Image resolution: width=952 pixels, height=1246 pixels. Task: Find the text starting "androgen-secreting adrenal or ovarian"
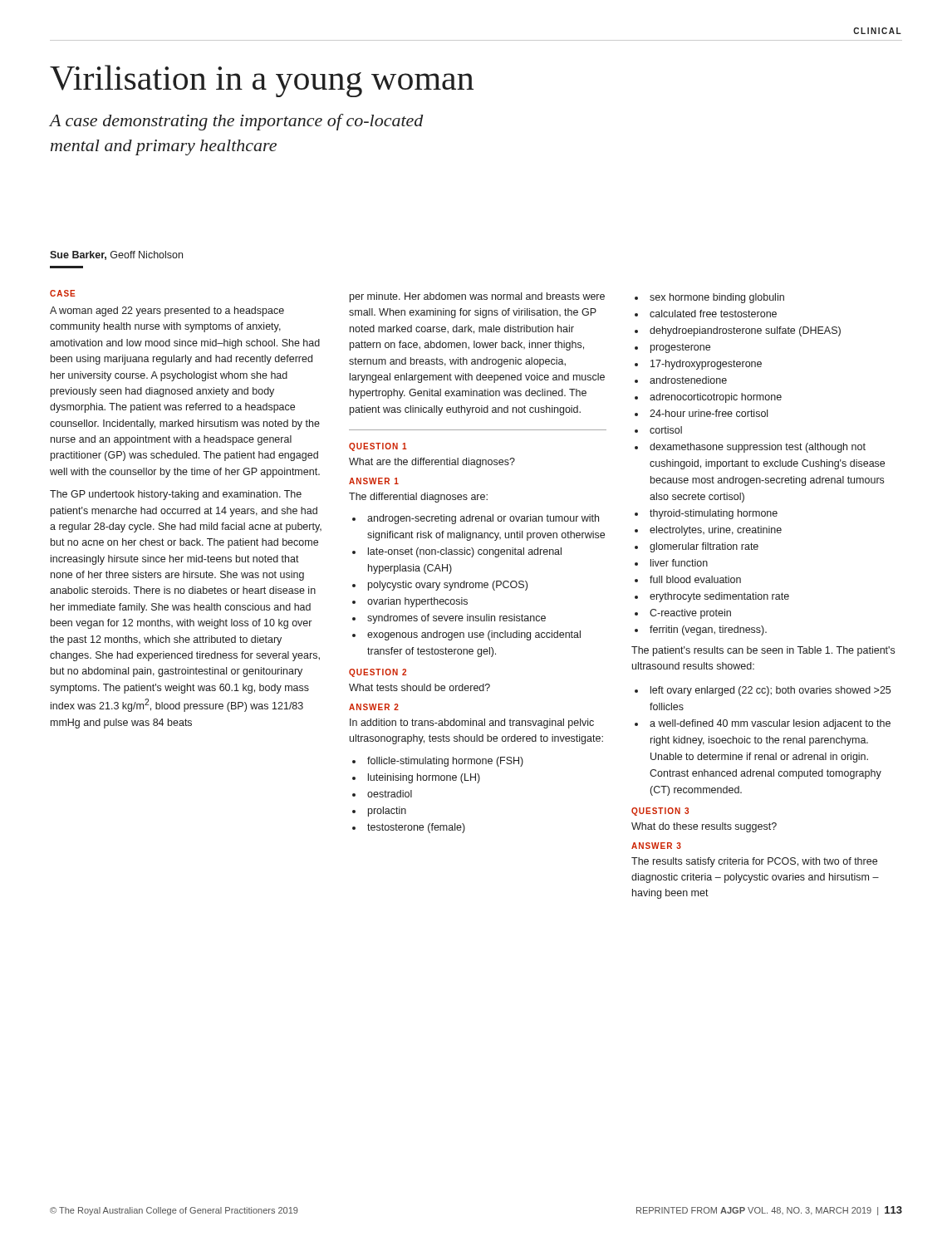[x=486, y=527]
